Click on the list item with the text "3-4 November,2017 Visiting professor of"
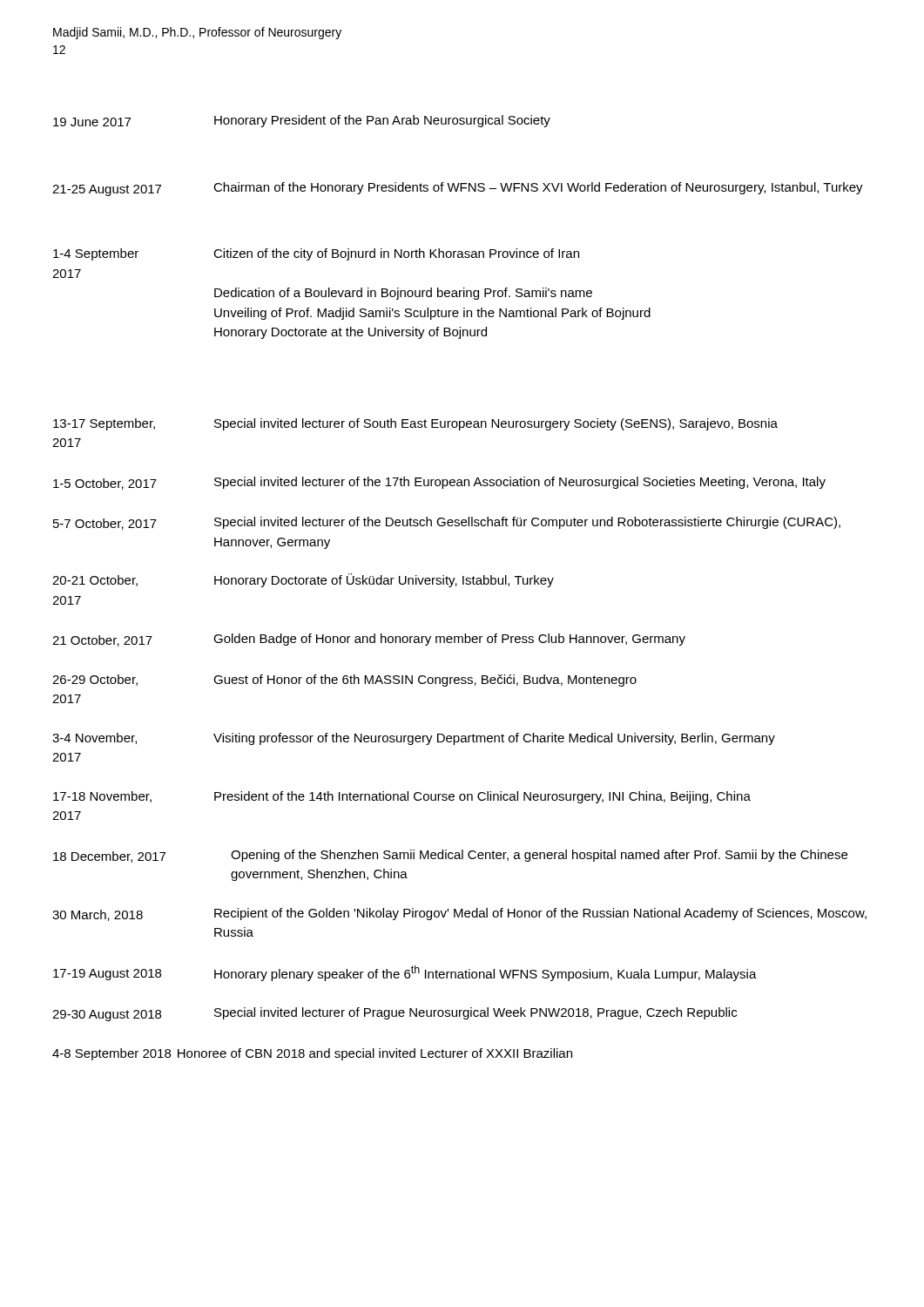 tap(462, 748)
